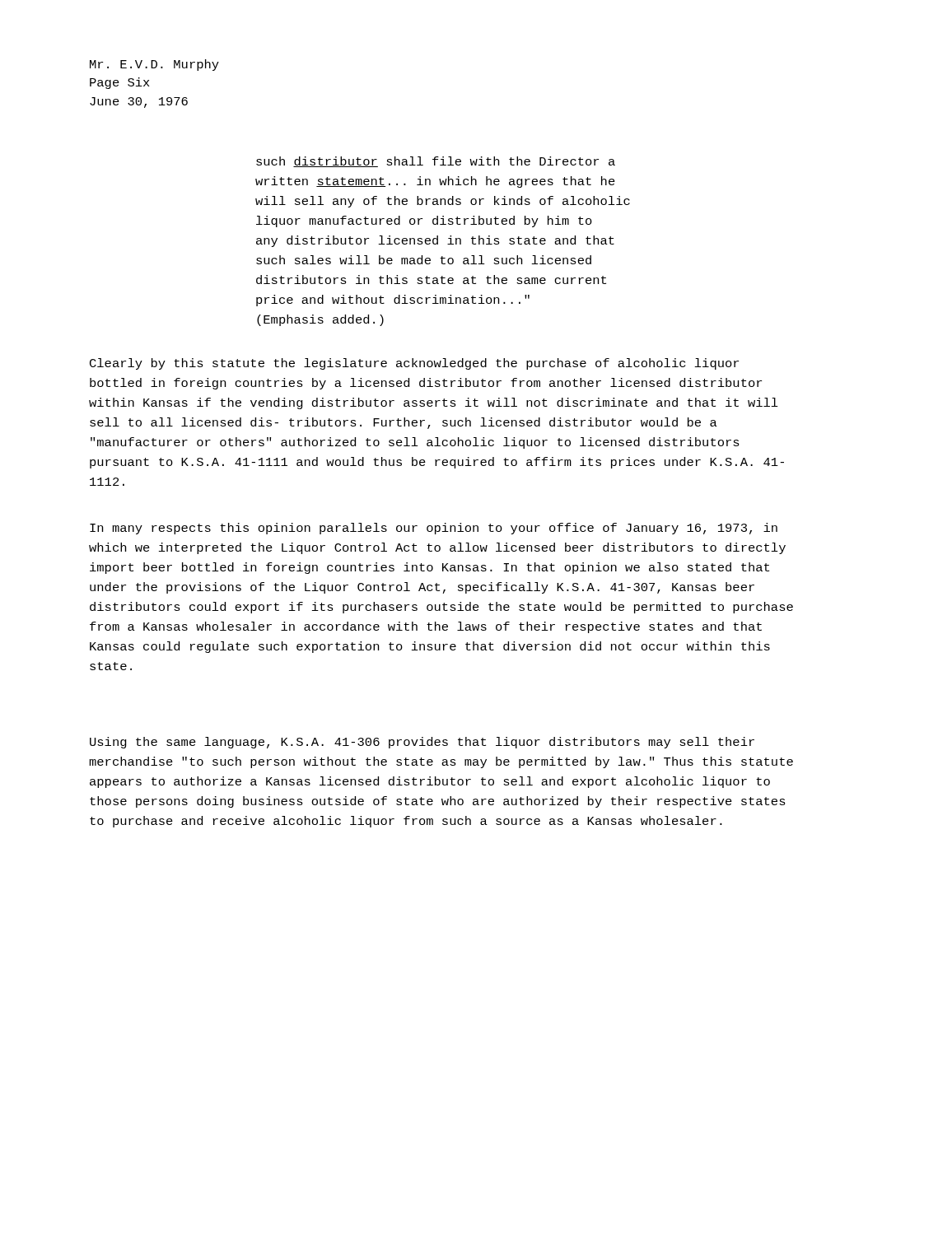The image size is (952, 1235).
Task: Locate the text block that says "such distributor shall file with the Director"
Action: pyautogui.click(x=474, y=241)
